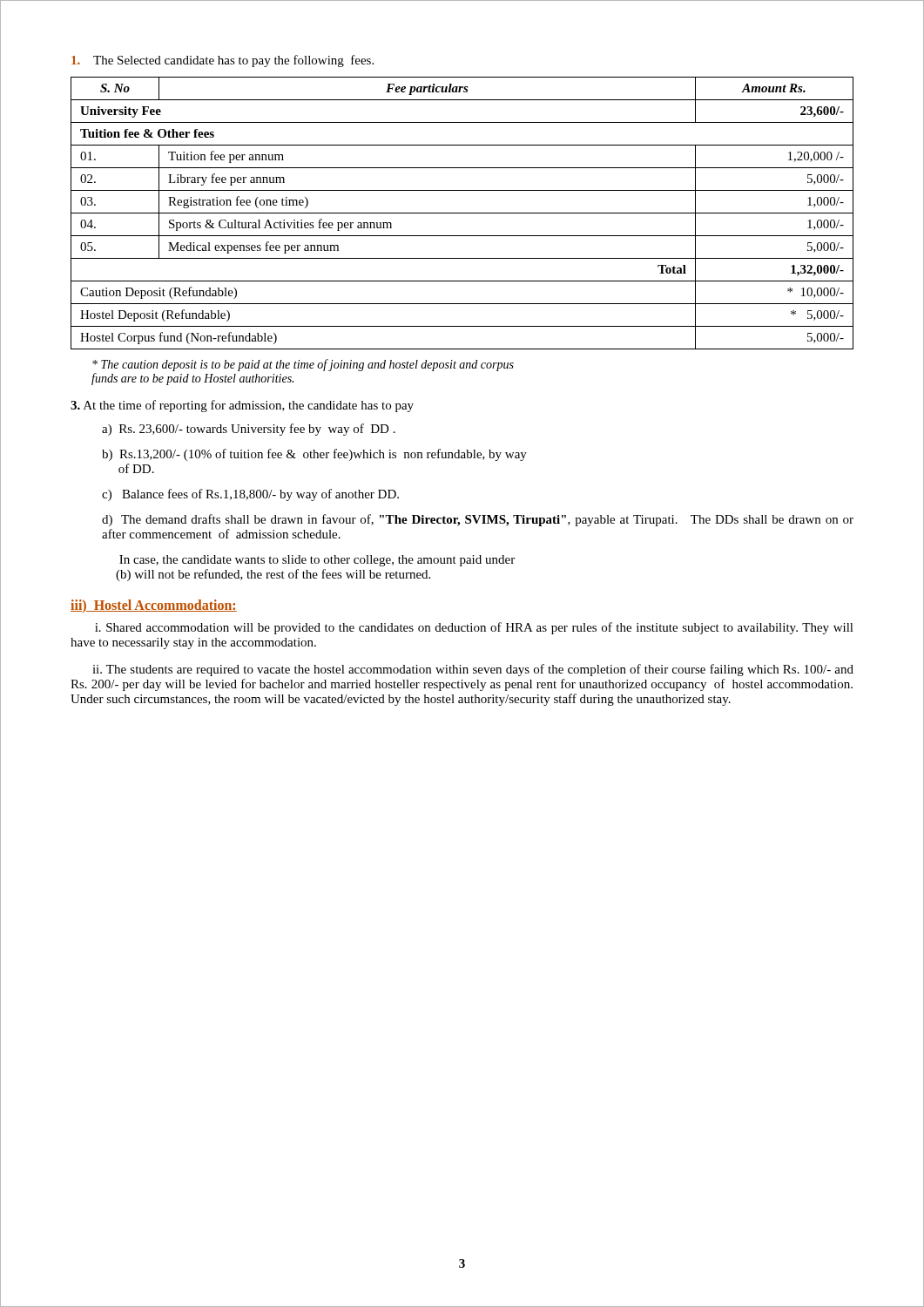Locate the block starting "The caution deposit is"
924x1307 pixels.
(x=303, y=372)
